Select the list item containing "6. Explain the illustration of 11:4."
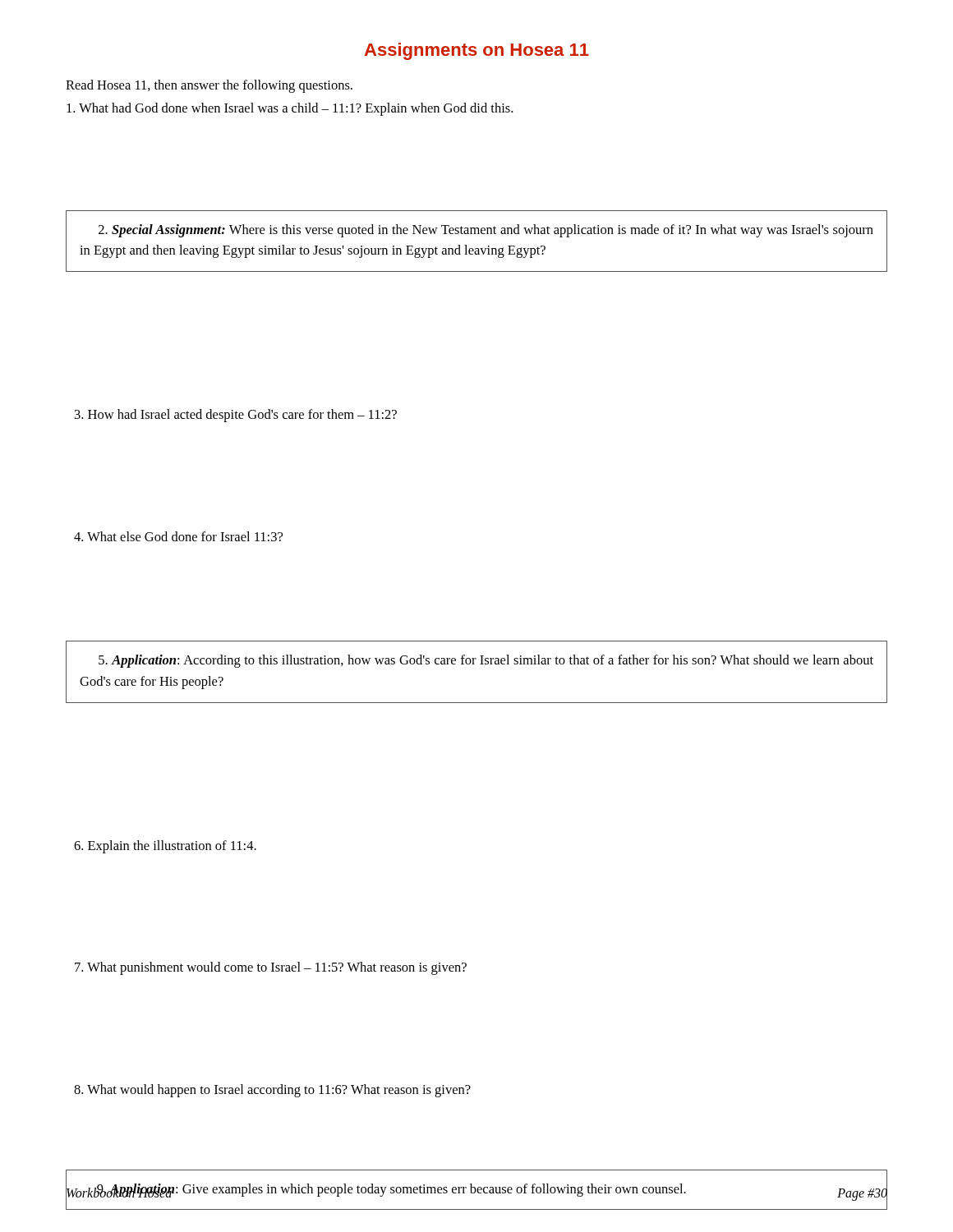 [x=165, y=845]
